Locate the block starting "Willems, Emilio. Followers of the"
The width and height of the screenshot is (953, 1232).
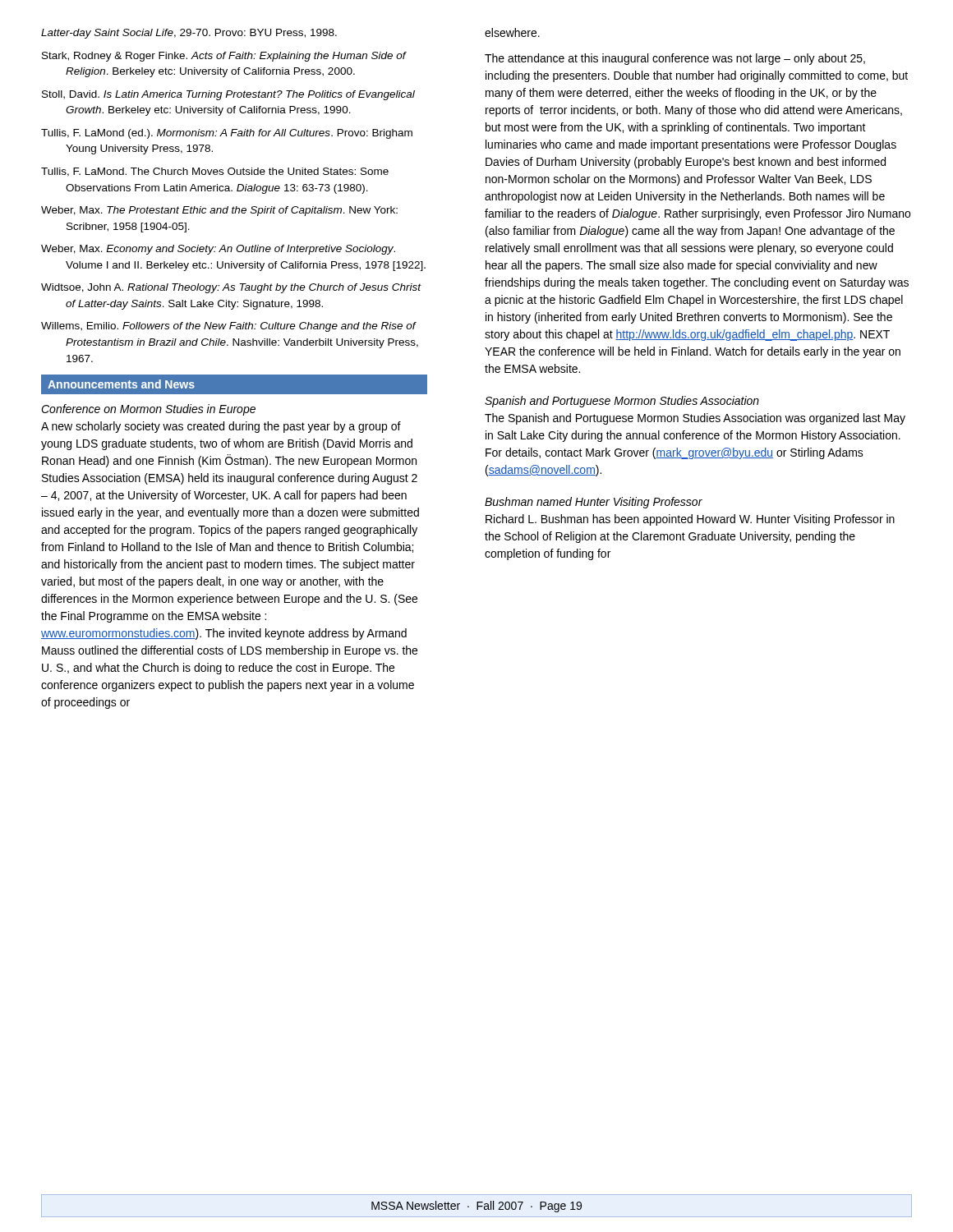click(x=230, y=342)
